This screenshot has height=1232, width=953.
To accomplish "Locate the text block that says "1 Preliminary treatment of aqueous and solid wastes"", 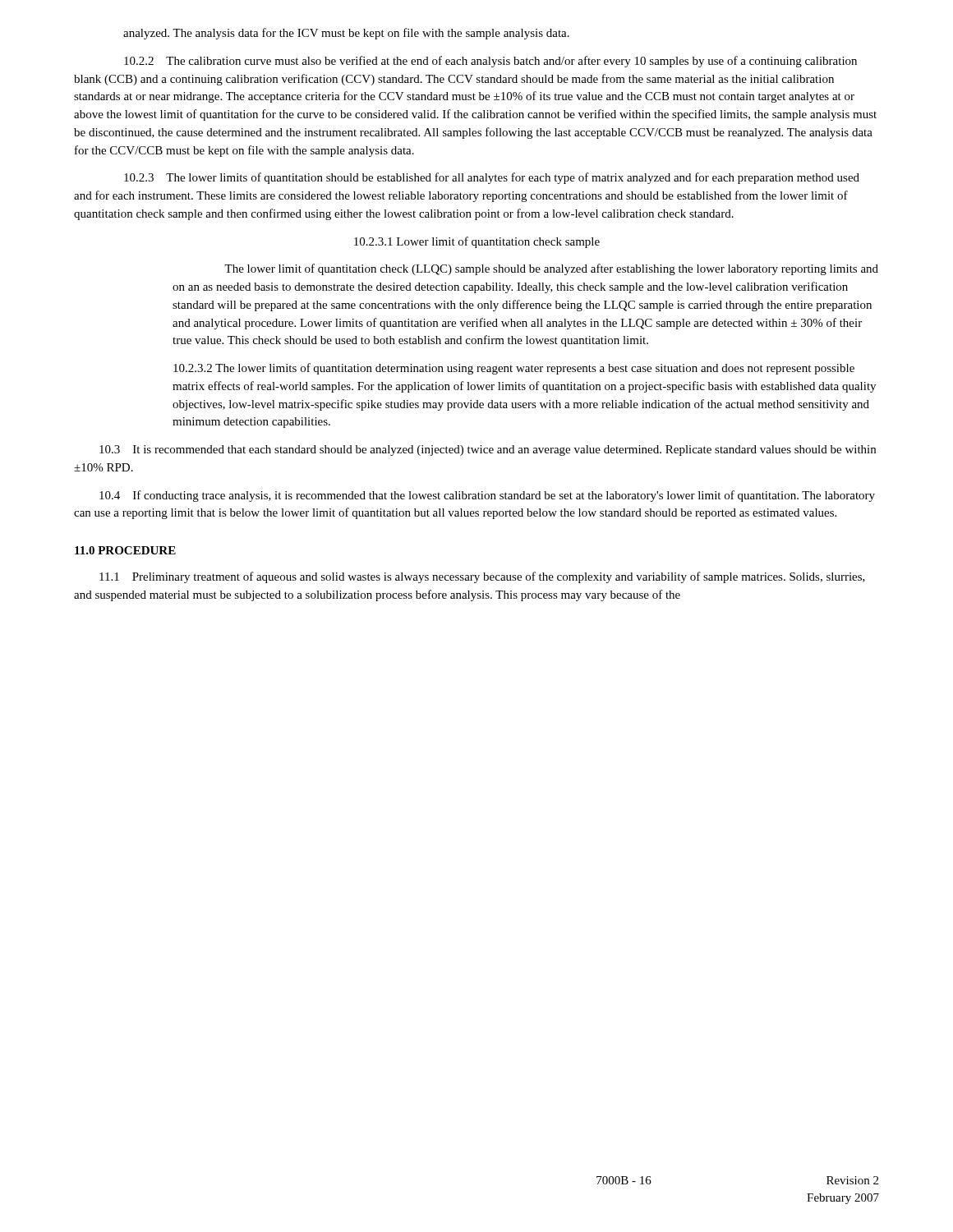I will point(470,585).
